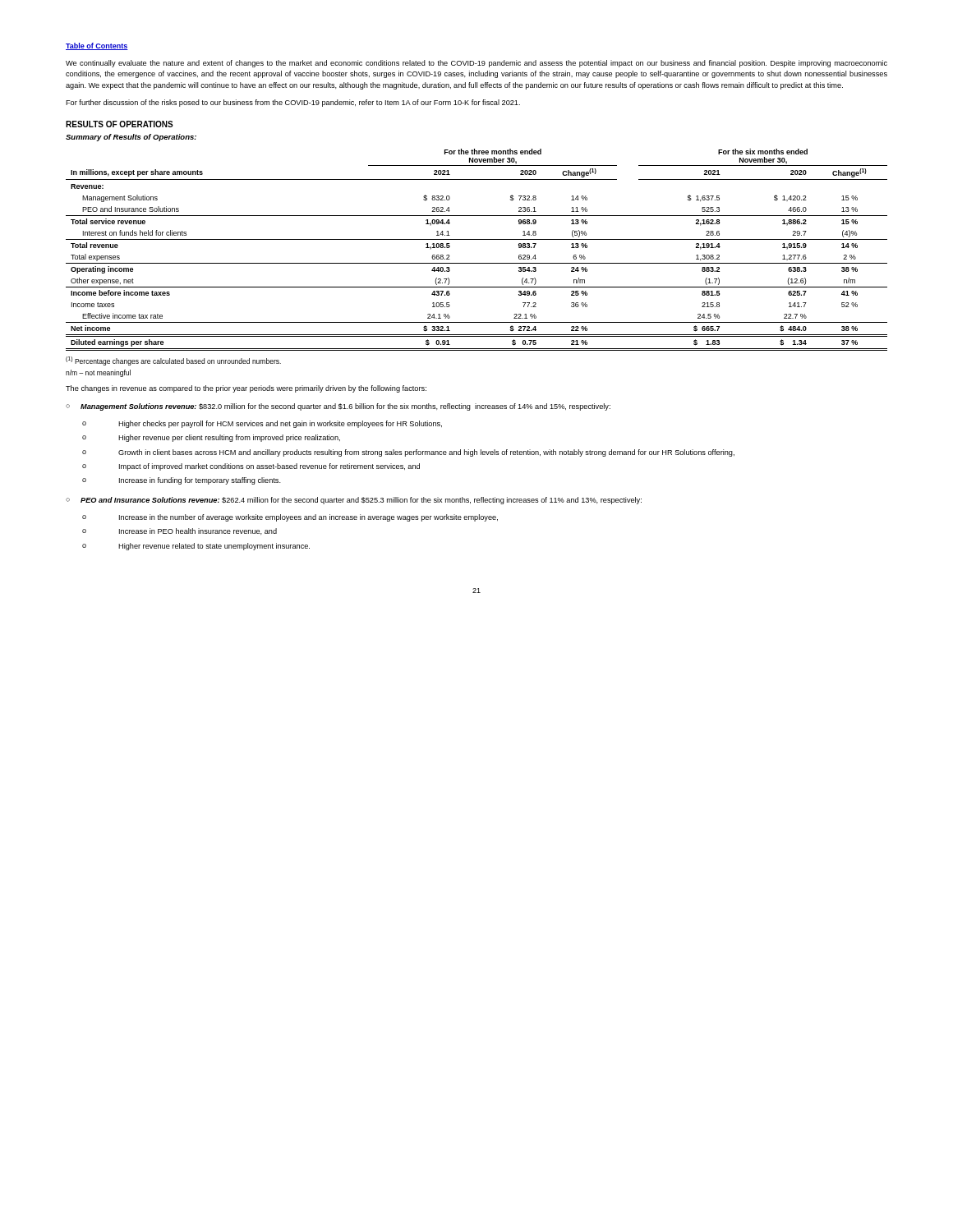The width and height of the screenshot is (953, 1232).
Task: Select the list item containing "○ Management Solutions revenue: $832.0"
Action: [x=338, y=407]
